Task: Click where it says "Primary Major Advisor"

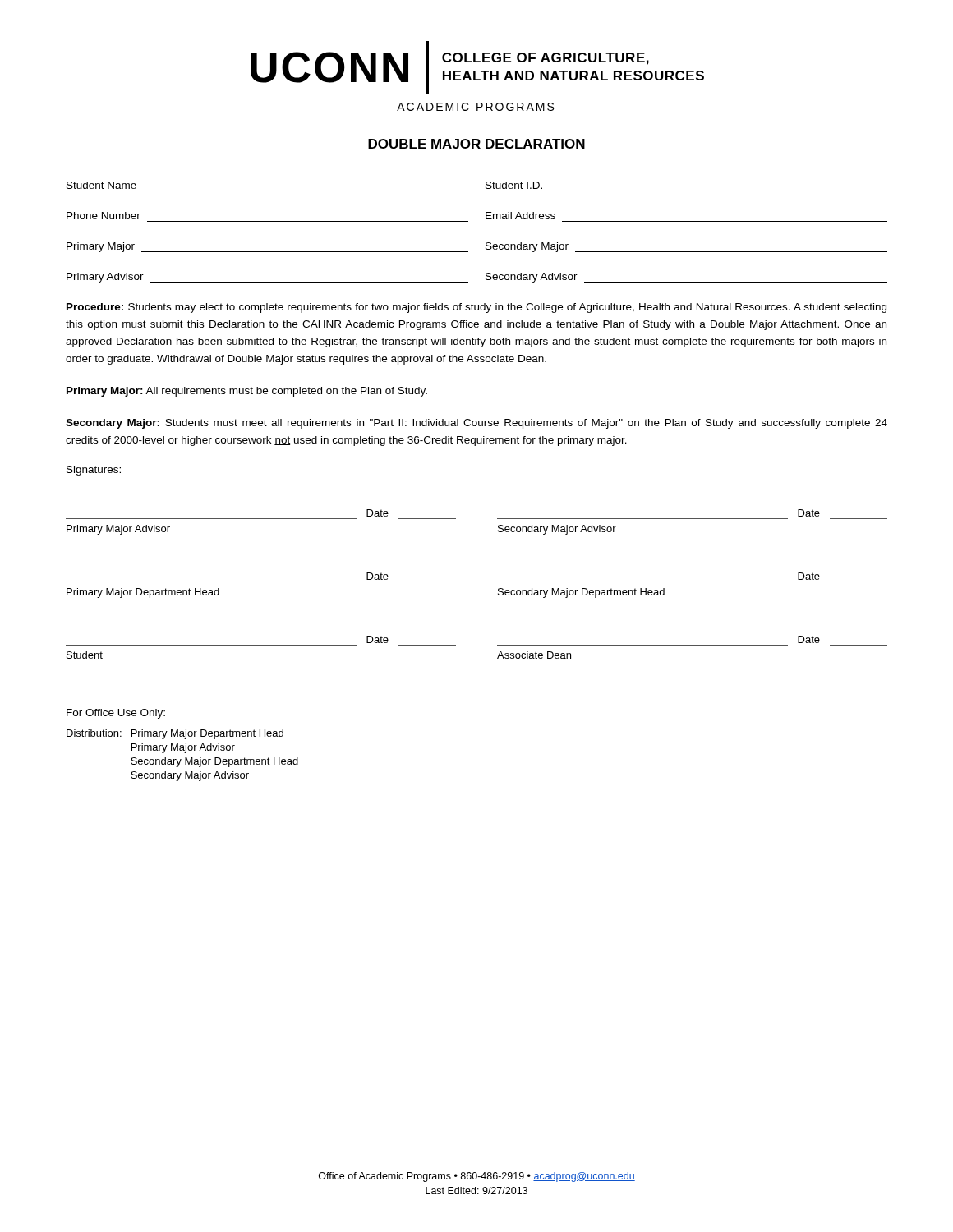Action: pyautogui.click(x=183, y=747)
